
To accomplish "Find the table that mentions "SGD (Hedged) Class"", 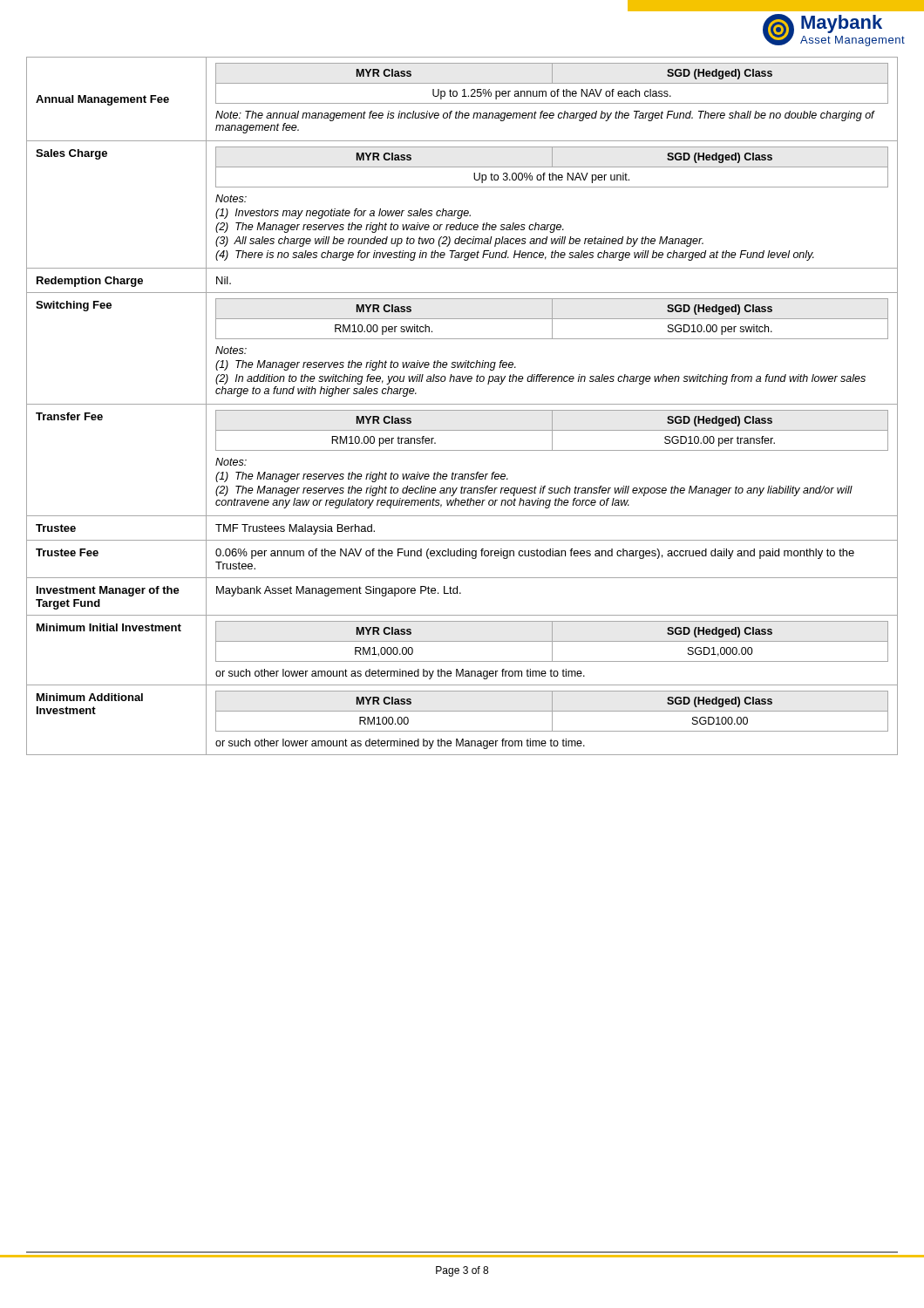I will pos(462,651).
